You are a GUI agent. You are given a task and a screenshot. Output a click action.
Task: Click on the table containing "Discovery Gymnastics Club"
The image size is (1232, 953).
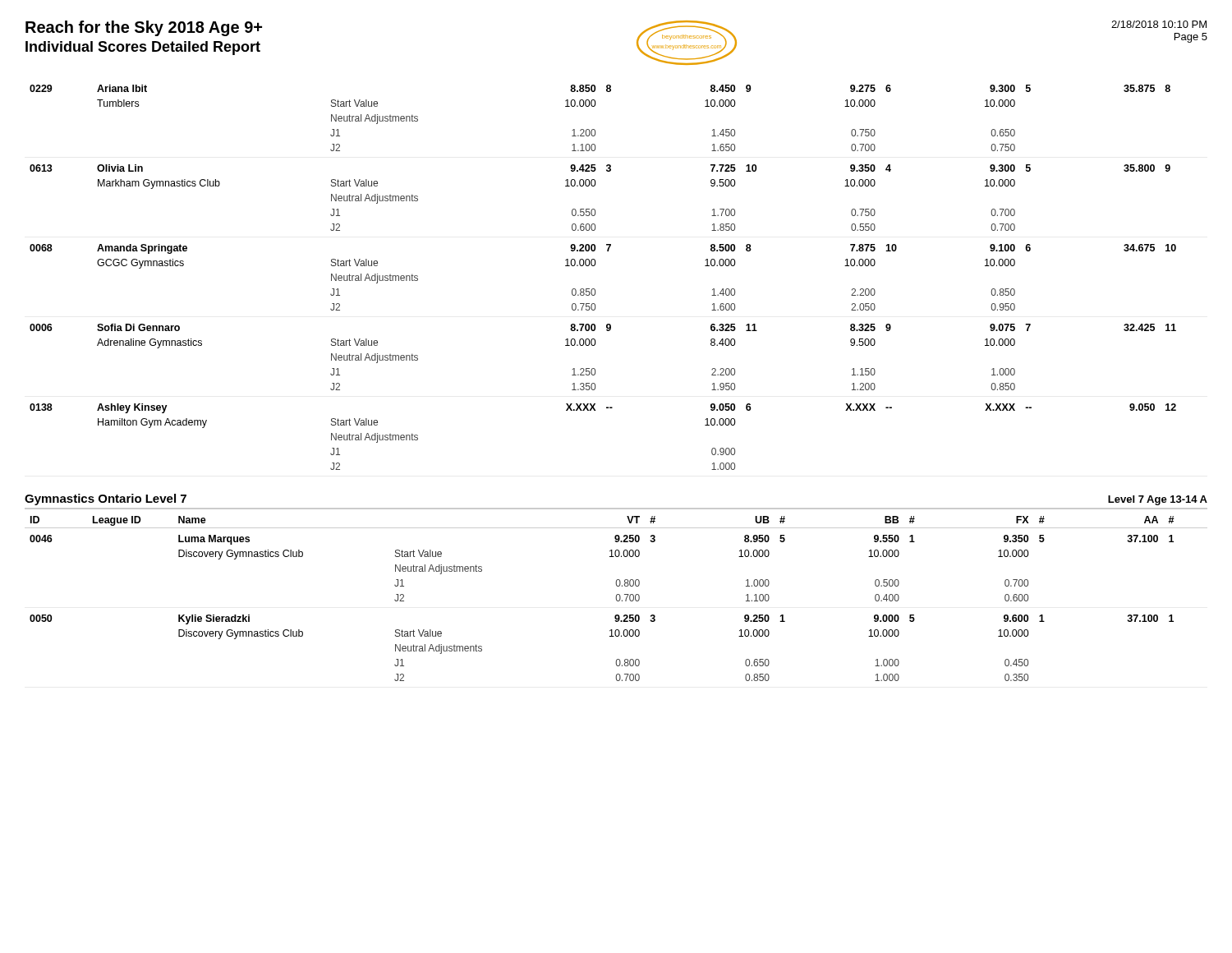[x=616, y=600]
